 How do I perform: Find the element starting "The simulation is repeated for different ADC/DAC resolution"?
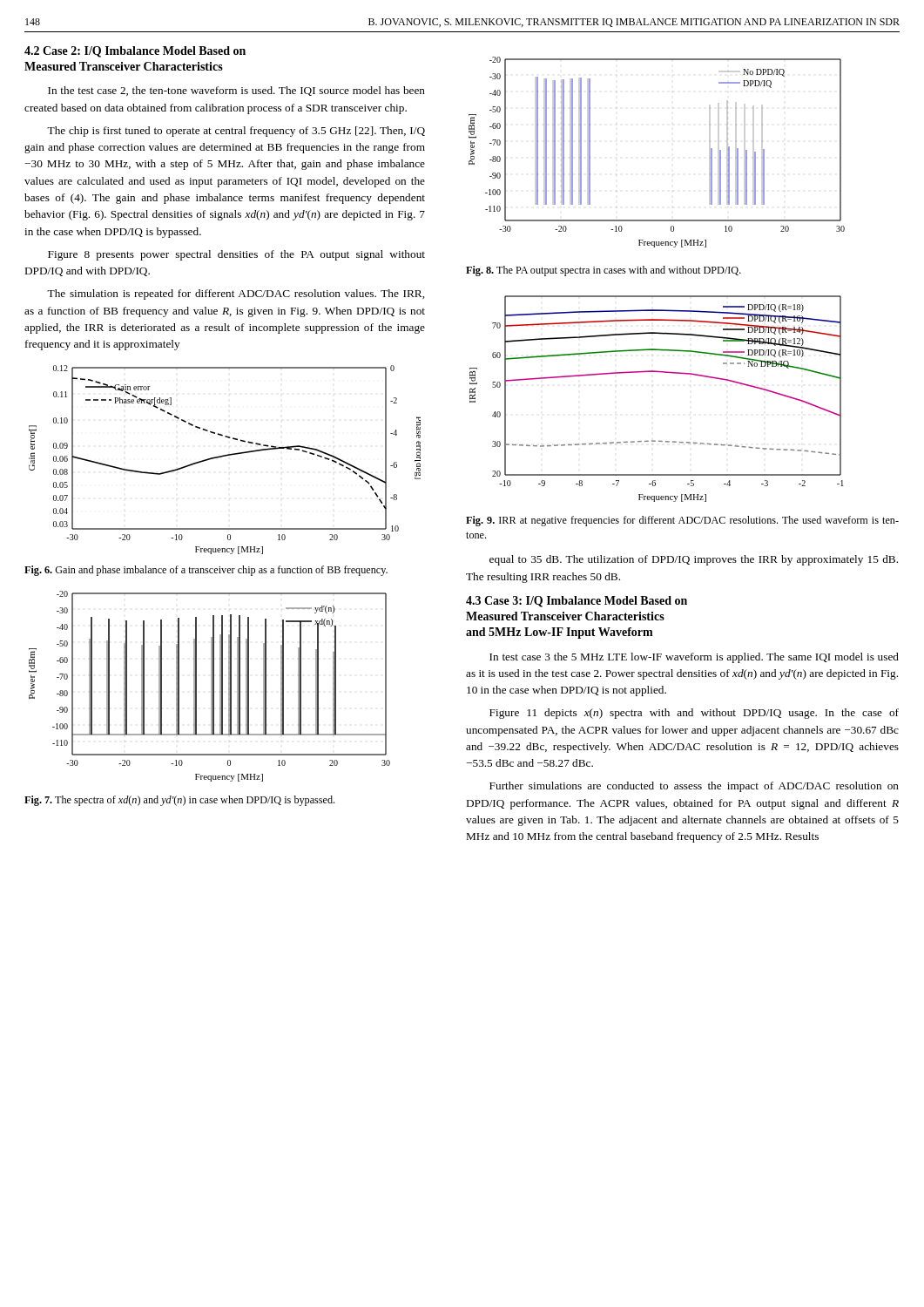click(225, 319)
